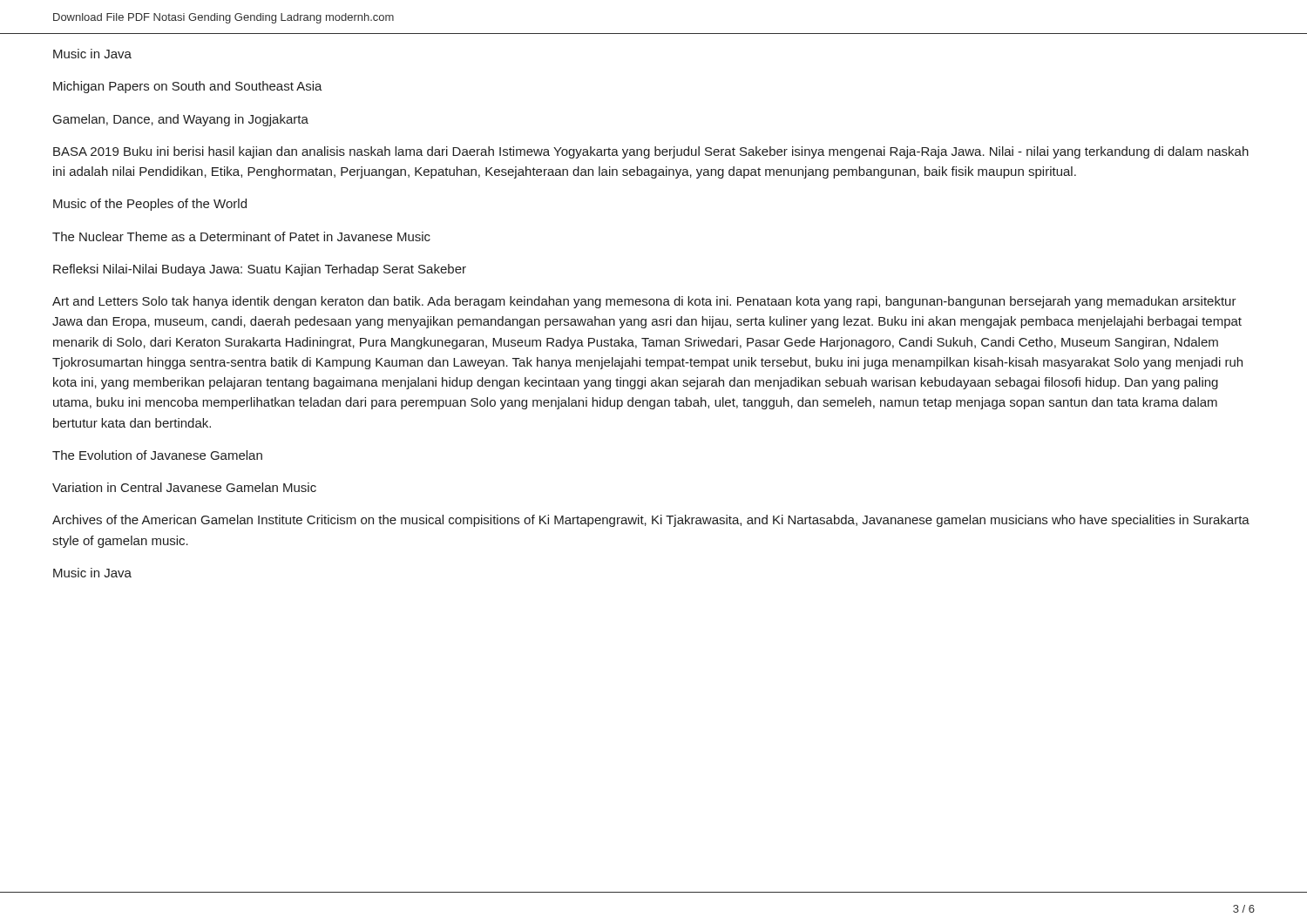Select the region starting "Art and Letters Solo tak"
The height and width of the screenshot is (924, 1307).
point(648,362)
